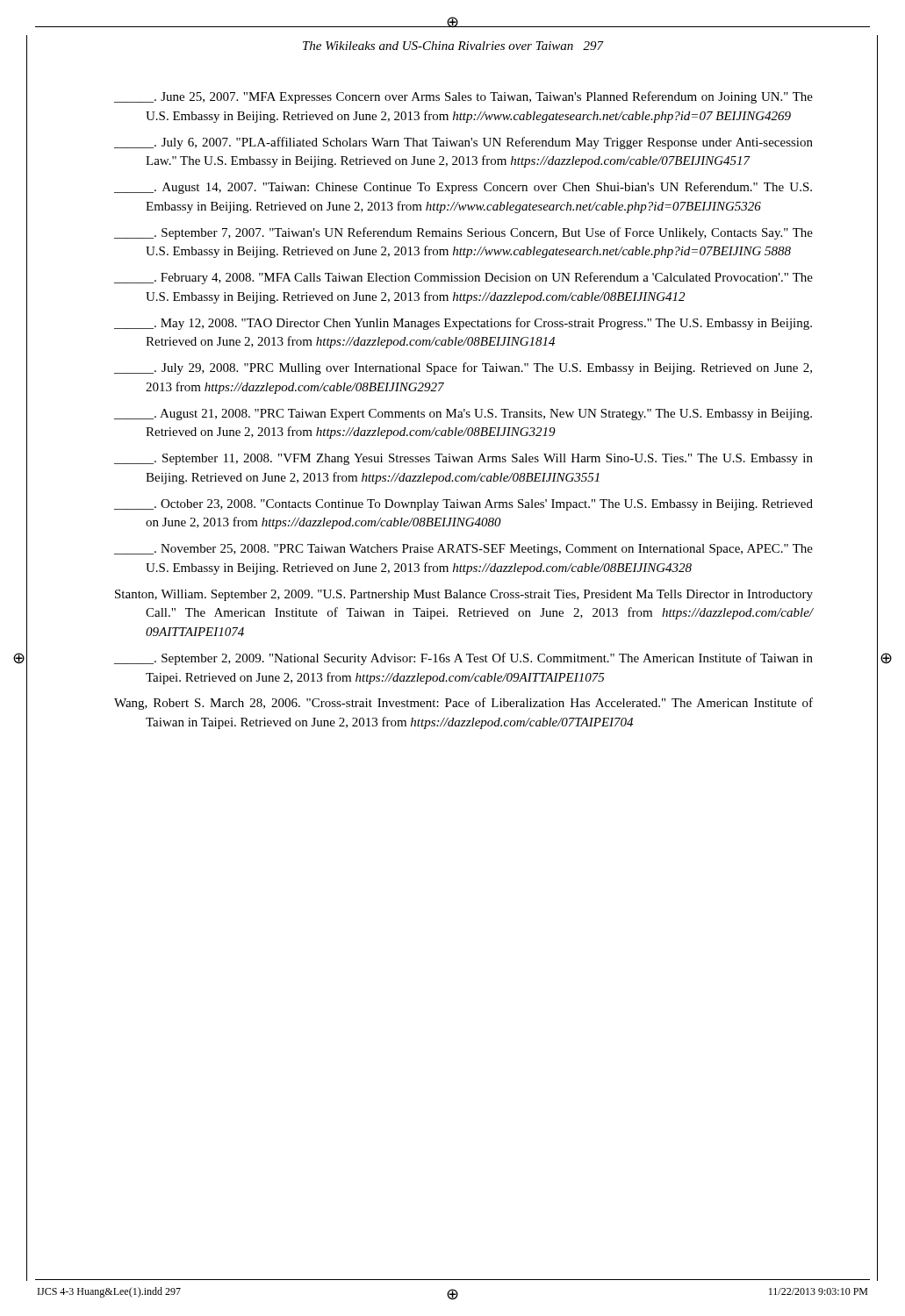Click the passage that begins "______. July 6, 2007. "PLA-affiliated Scholars"
Viewport: 905px width, 1316px height.
(463, 151)
